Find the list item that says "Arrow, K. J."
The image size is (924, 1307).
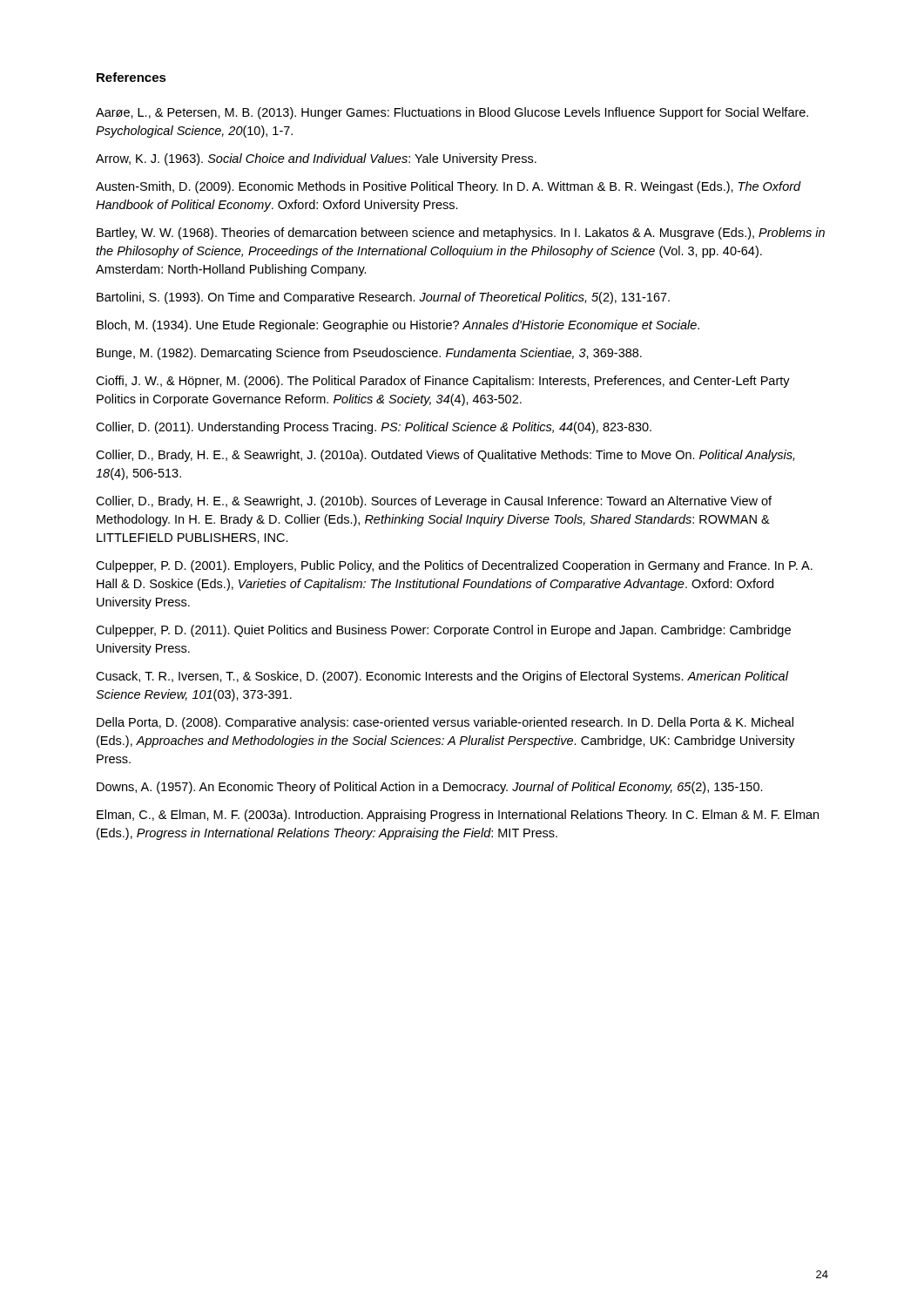316,159
